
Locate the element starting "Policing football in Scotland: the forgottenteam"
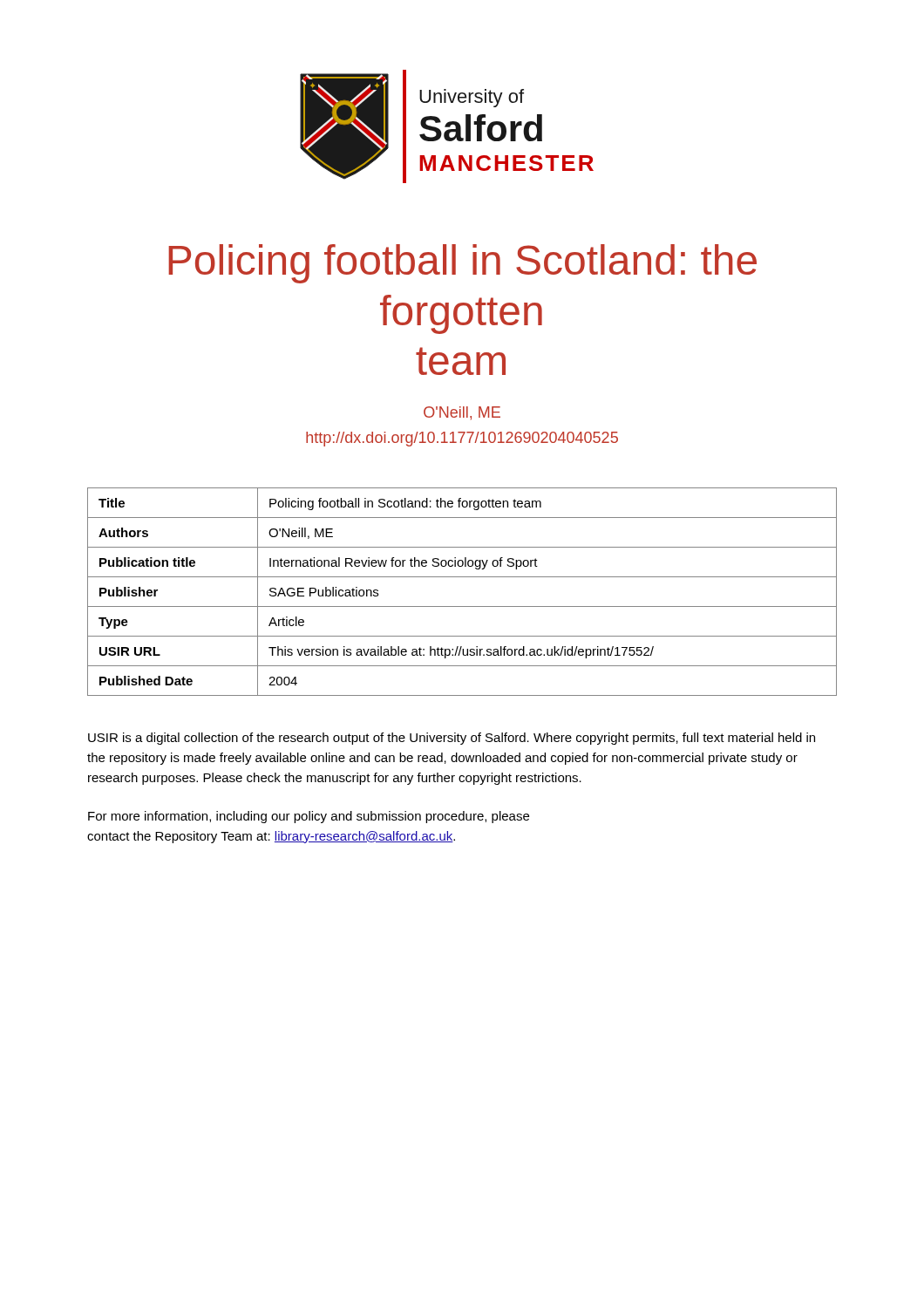[x=462, y=311]
